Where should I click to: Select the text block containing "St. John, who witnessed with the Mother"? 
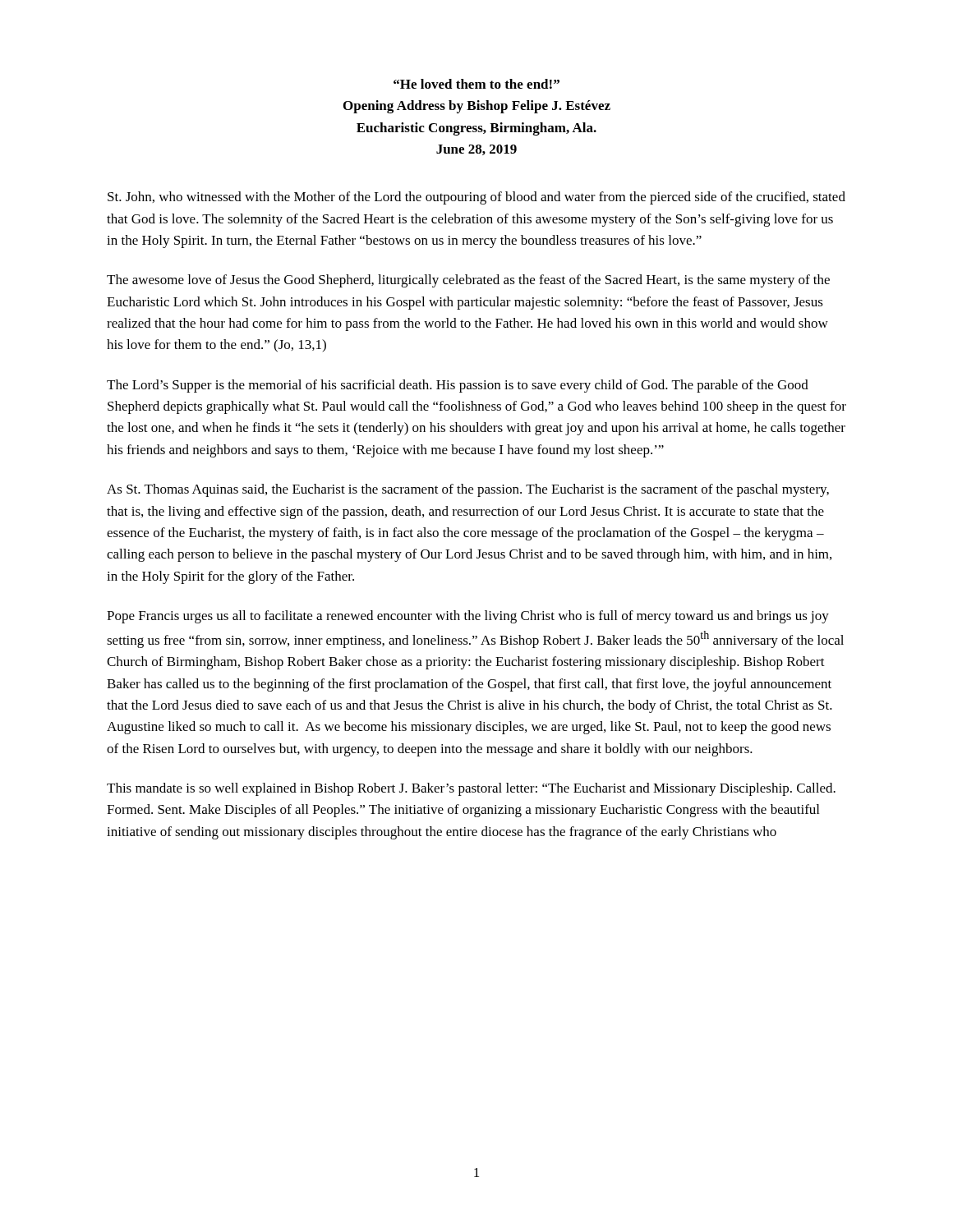(476, 219)
